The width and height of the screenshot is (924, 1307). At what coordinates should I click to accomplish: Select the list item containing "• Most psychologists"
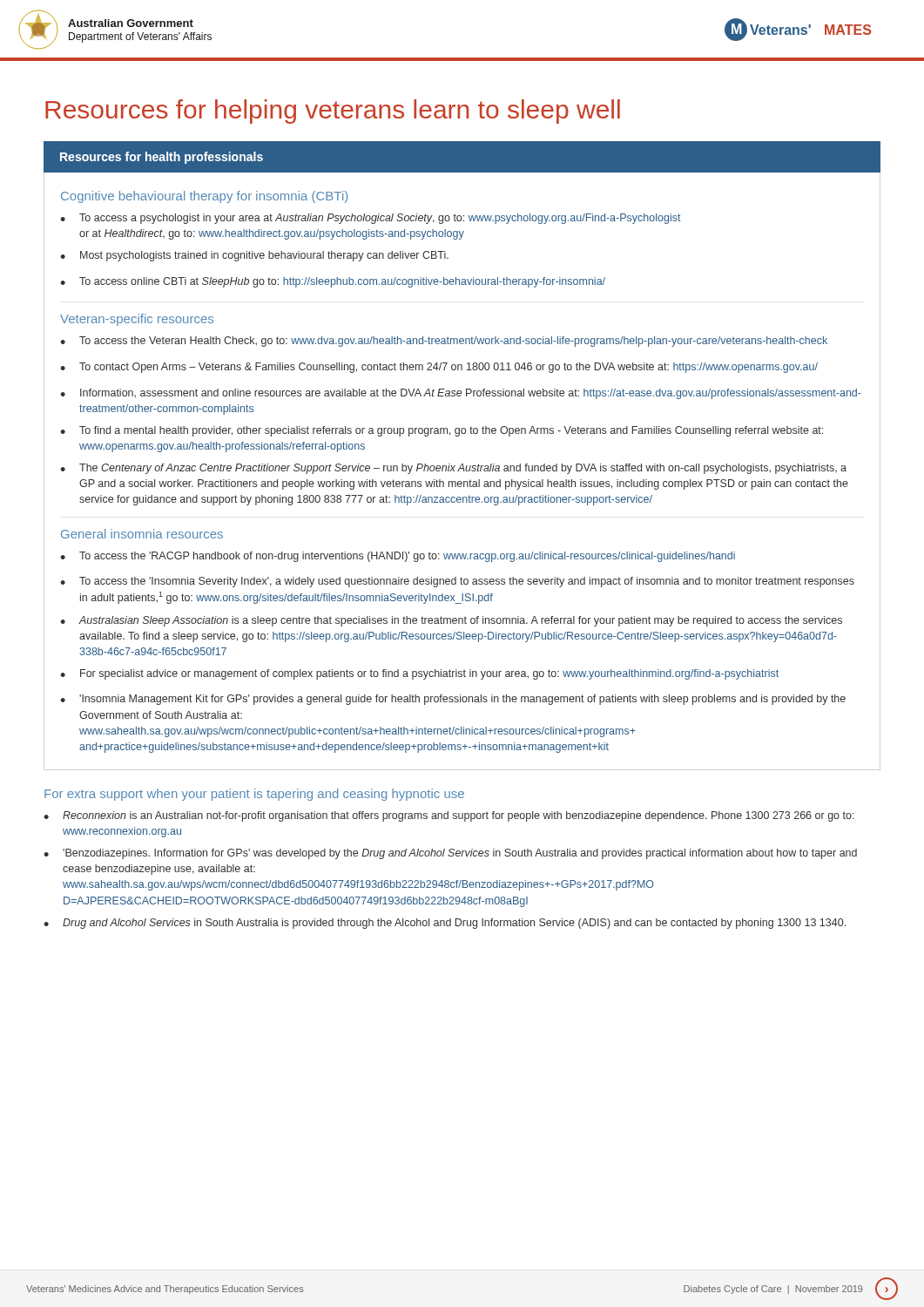coord(254,256)
